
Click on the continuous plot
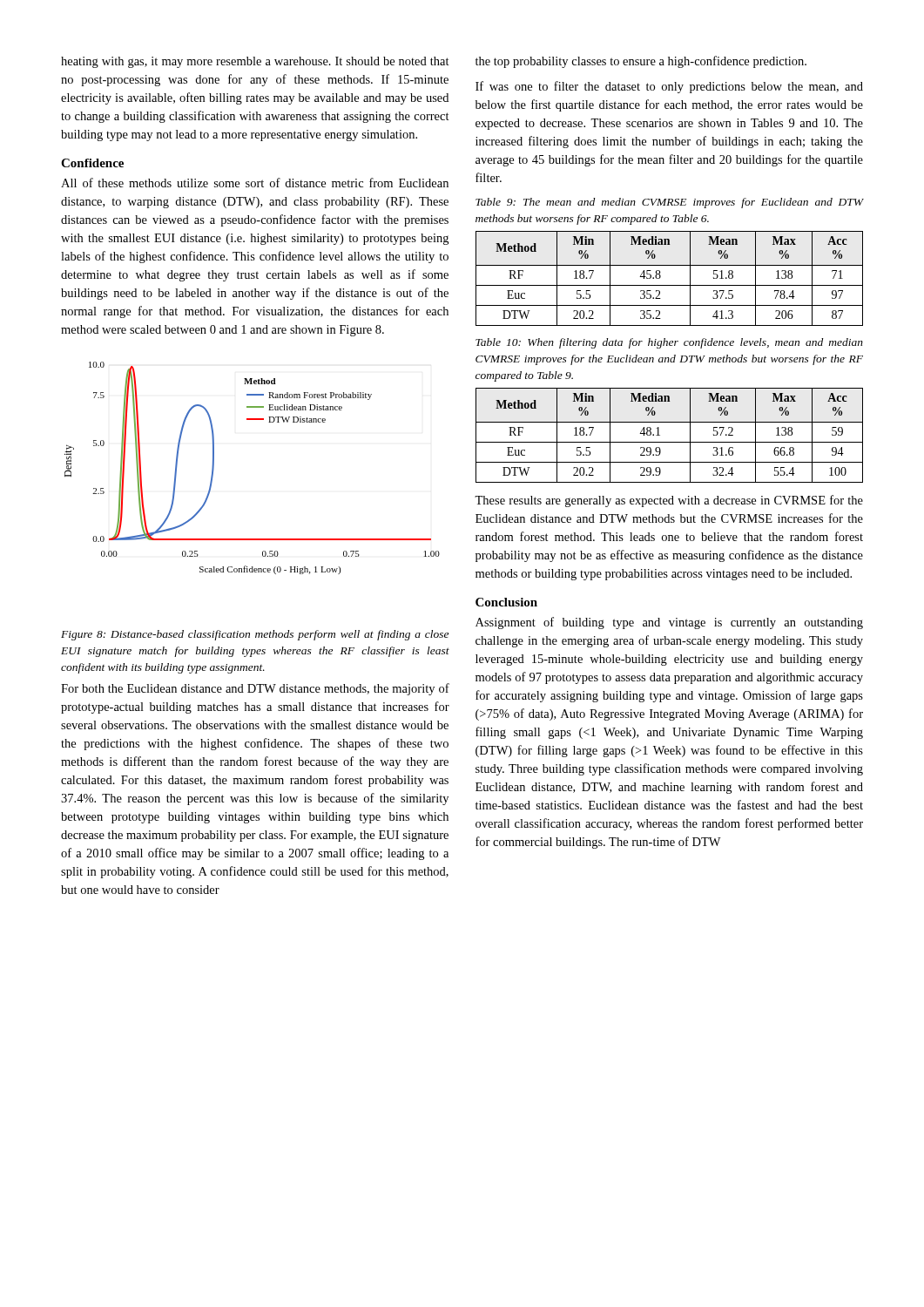pos(255,485)
